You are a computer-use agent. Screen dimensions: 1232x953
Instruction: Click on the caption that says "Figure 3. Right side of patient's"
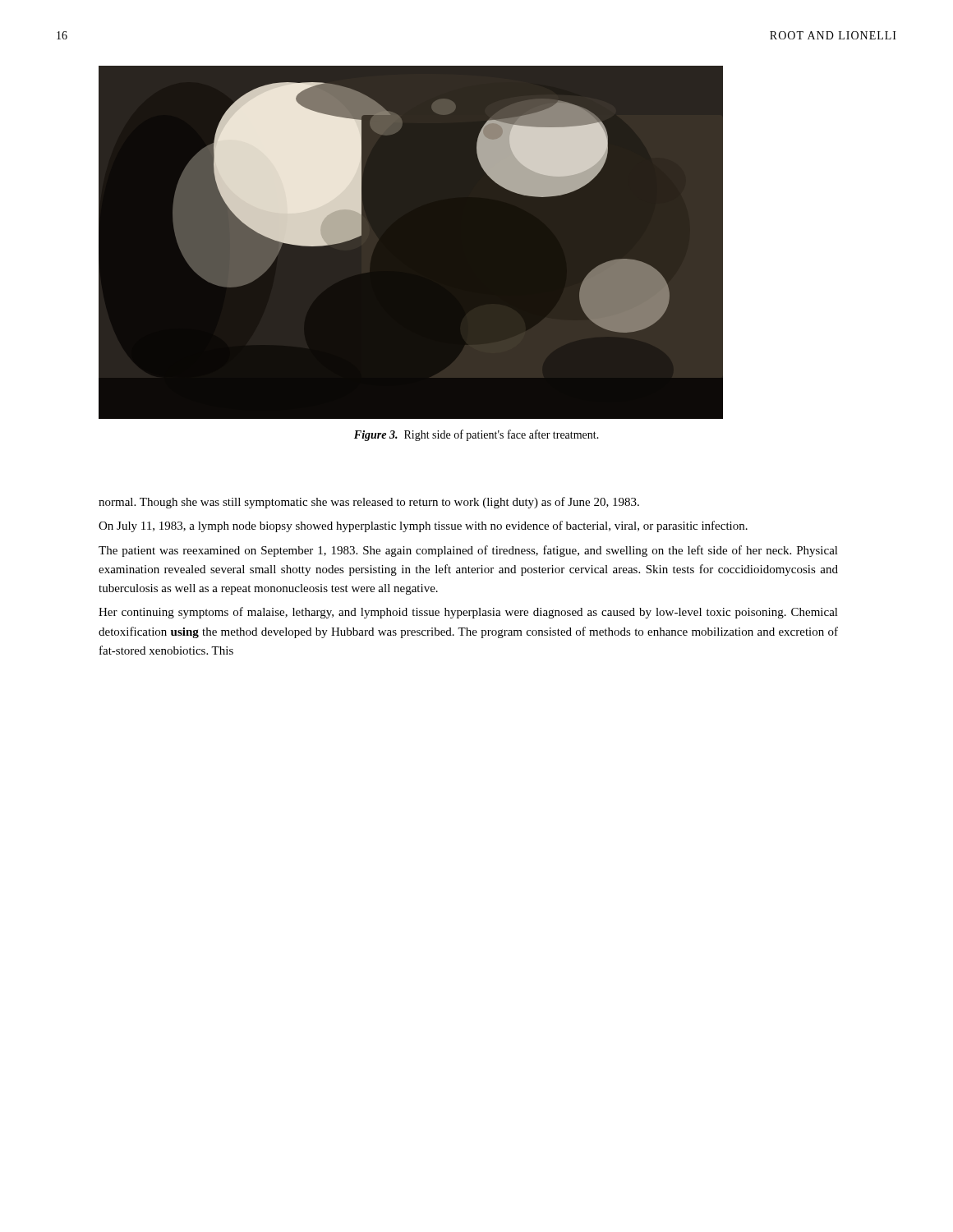(476, 435)
